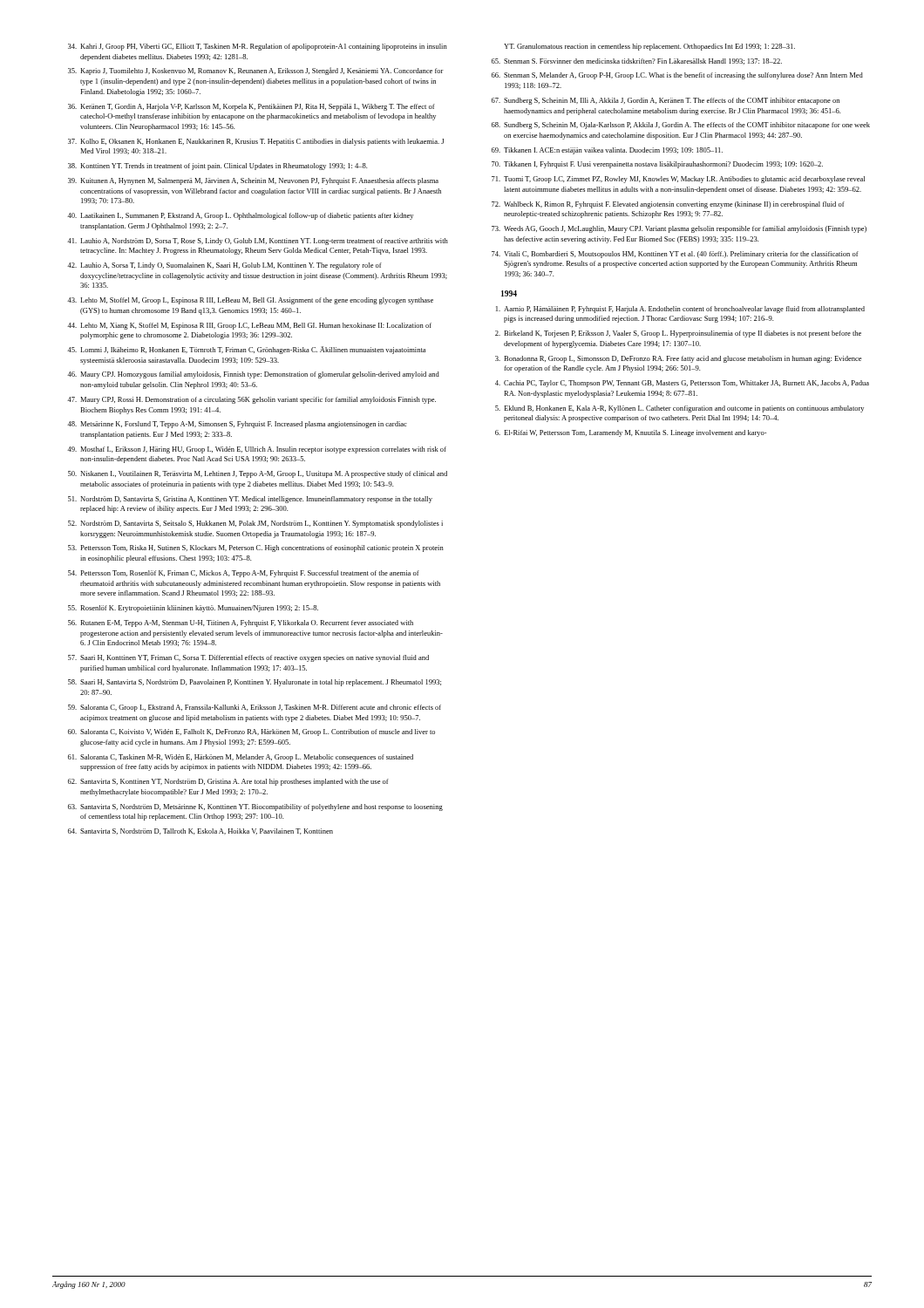Select the passage starting "48. Metsärinne K, Forslund T, Teppo A-M, Simonsen"
This screenshot has width=924, height=1308.
coord(250,430)
